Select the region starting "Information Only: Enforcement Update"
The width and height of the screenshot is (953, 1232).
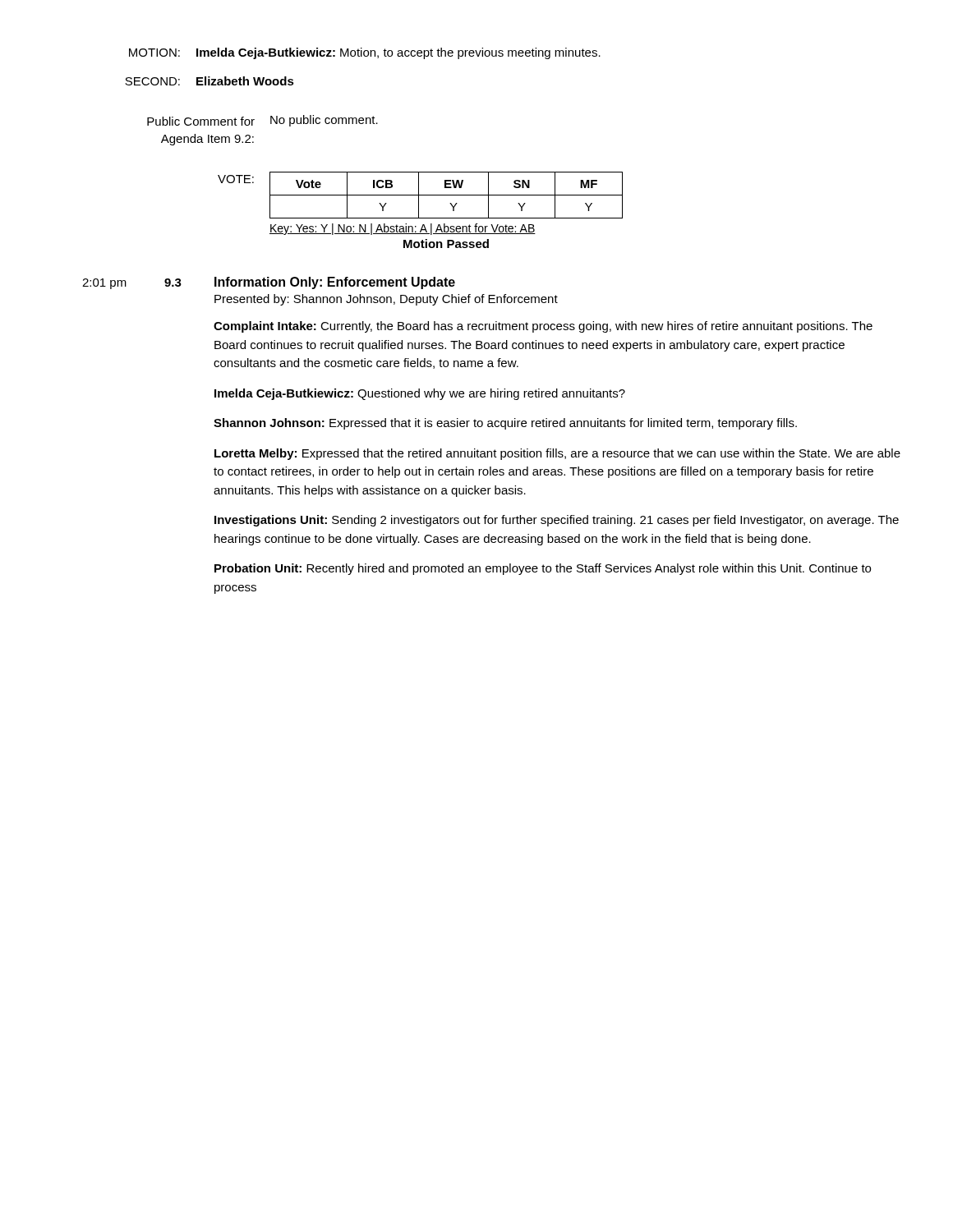pyautogui.click(x=334, y=282)
